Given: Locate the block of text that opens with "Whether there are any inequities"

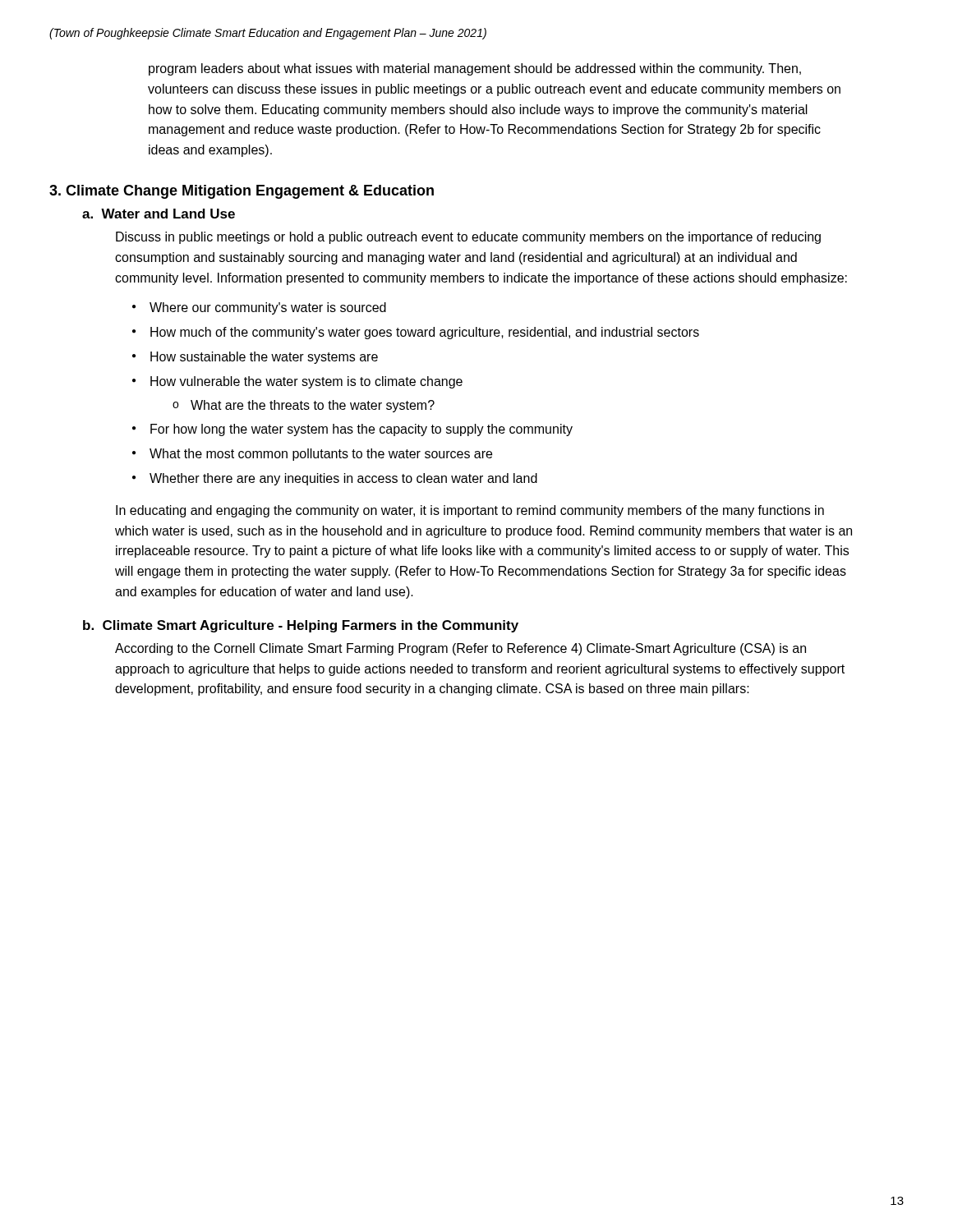Looking at the screenshot, I should pyautogui.click(x=344, y=478).
